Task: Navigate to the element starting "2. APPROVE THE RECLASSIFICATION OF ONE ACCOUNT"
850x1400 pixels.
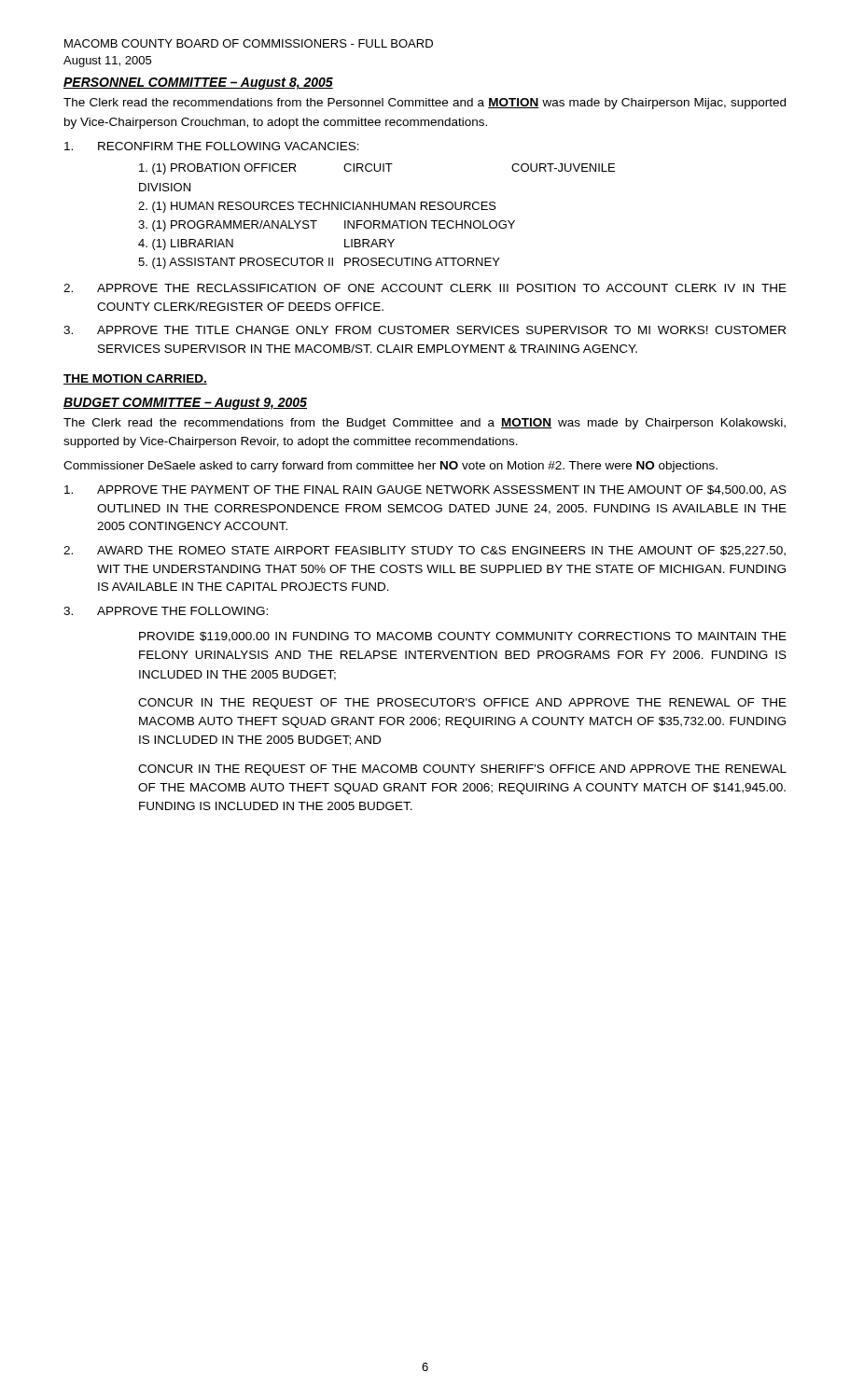Action: point(425,298)
